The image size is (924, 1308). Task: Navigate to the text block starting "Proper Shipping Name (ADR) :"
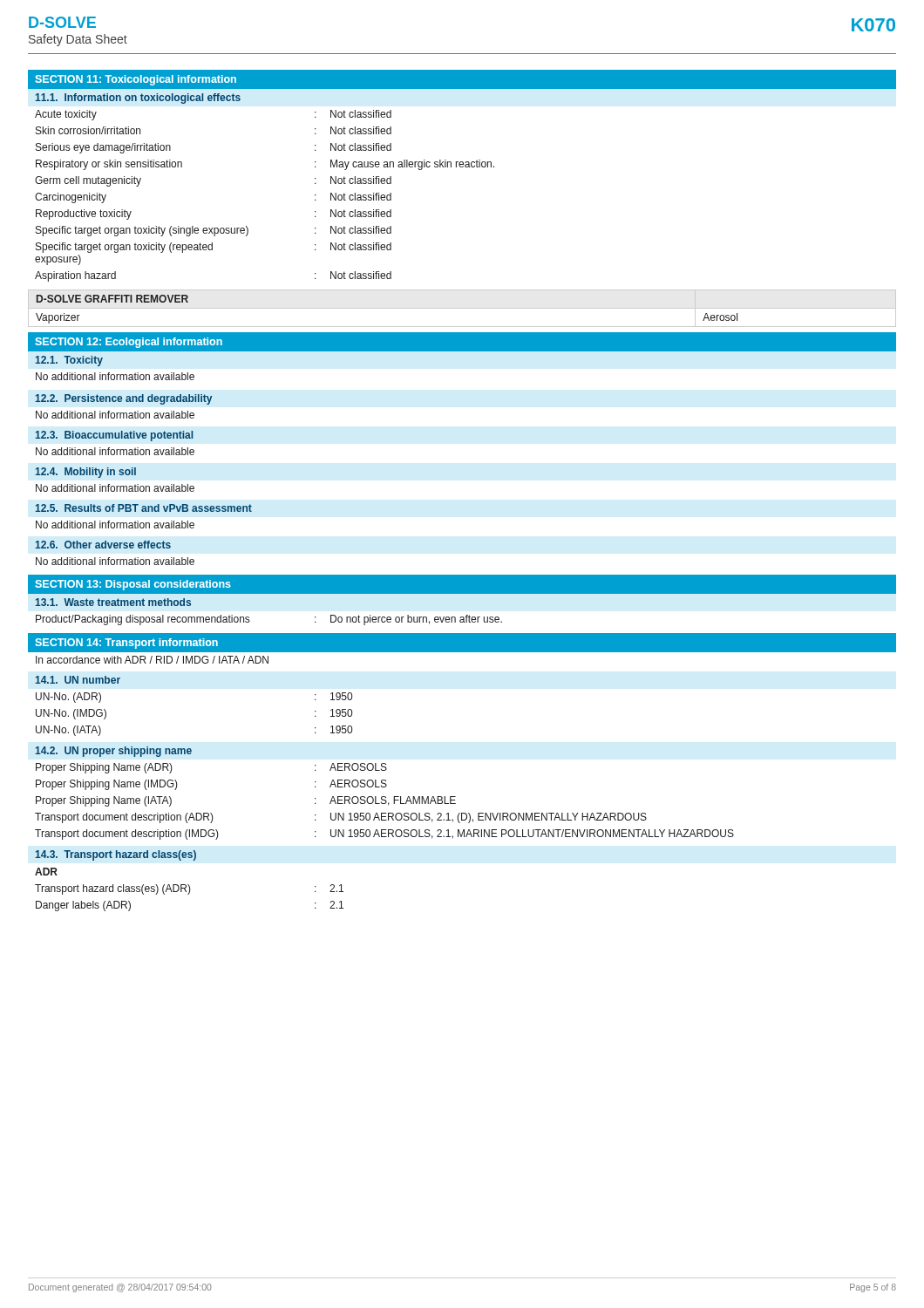[x=100, y=768]
